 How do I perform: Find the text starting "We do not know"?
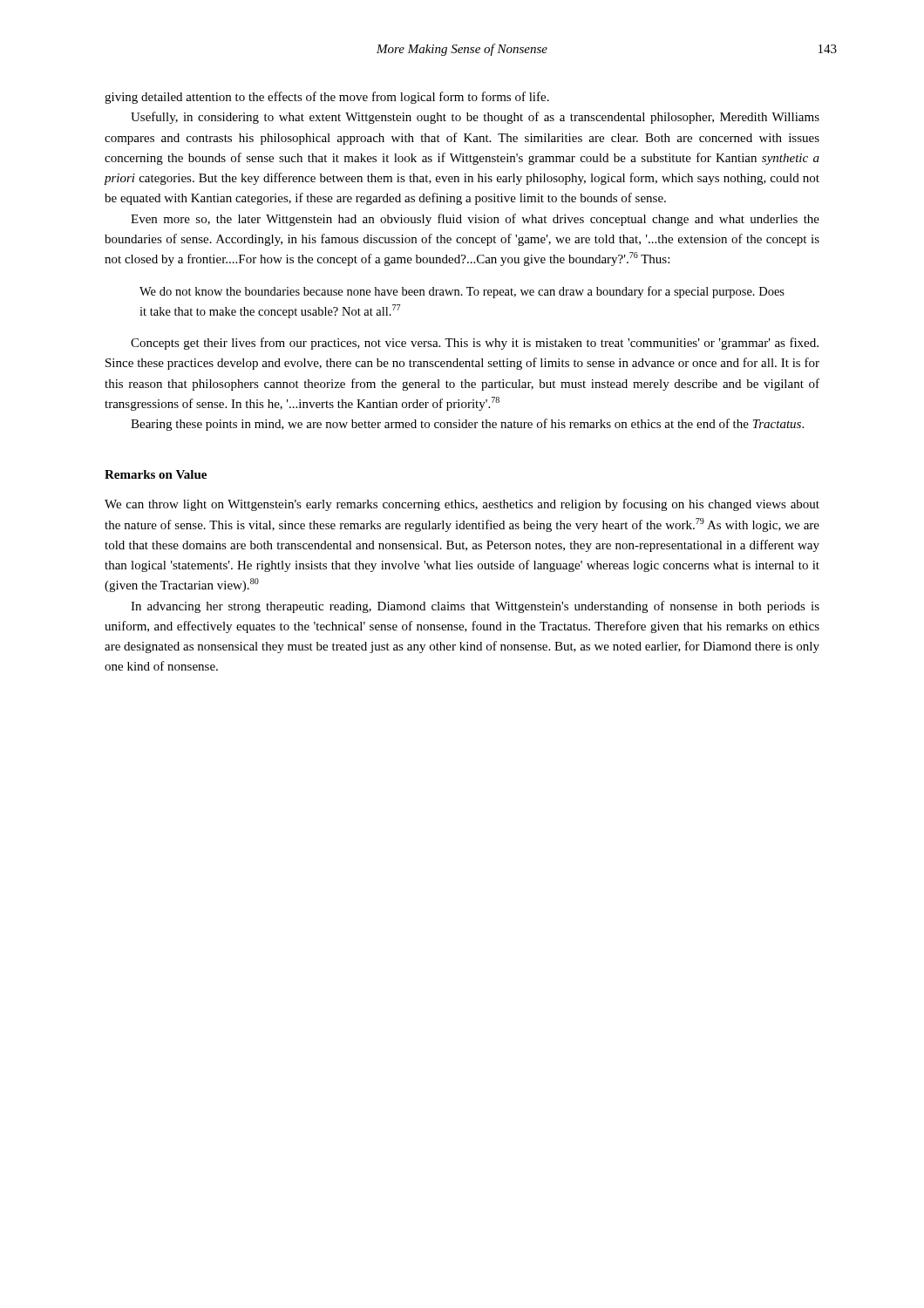click(462, 301)
